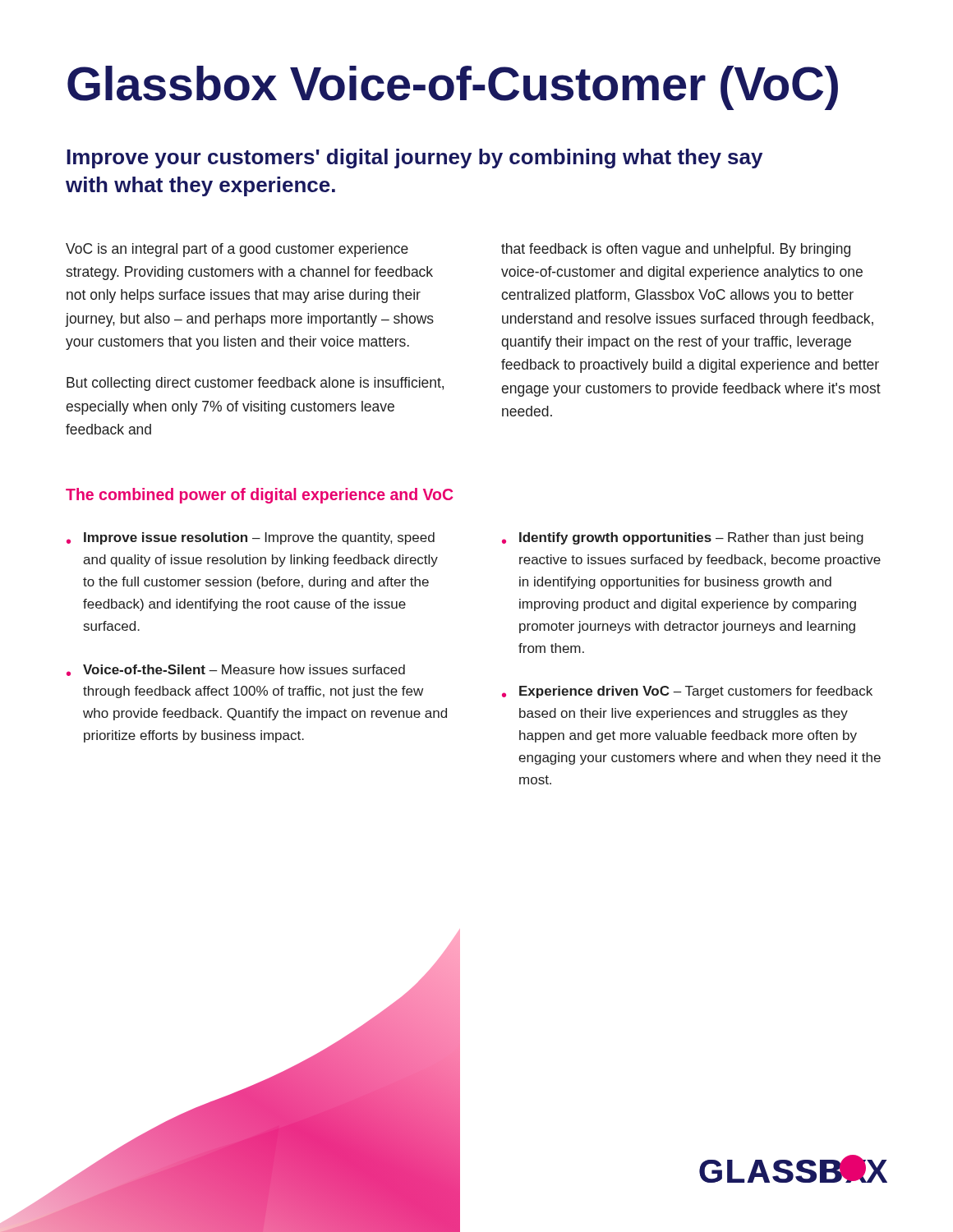Click on the logo
The image size is (953, 1232).
tap(793, 1170)
